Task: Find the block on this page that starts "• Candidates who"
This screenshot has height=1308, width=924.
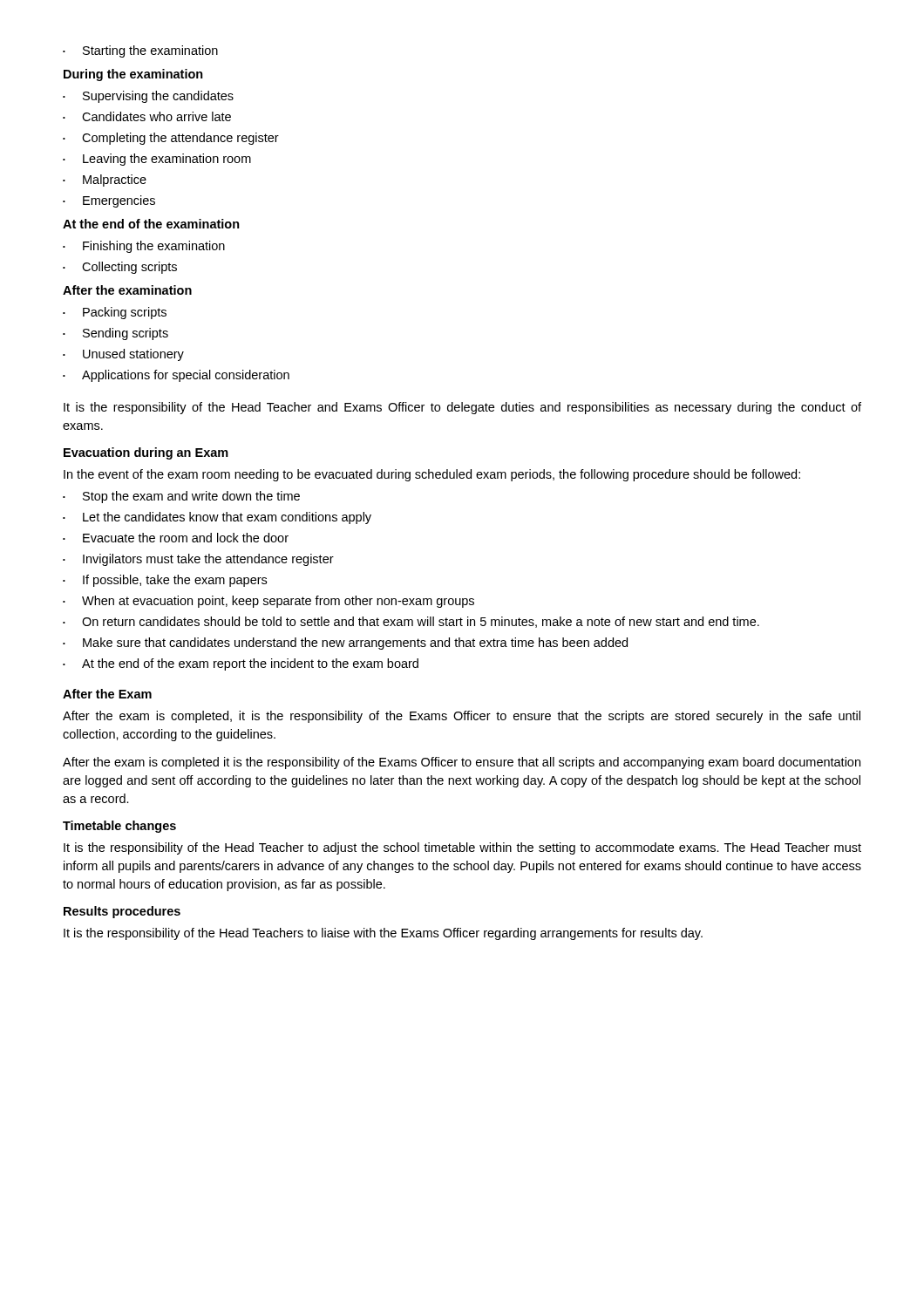Action: [x=147, y=116]
